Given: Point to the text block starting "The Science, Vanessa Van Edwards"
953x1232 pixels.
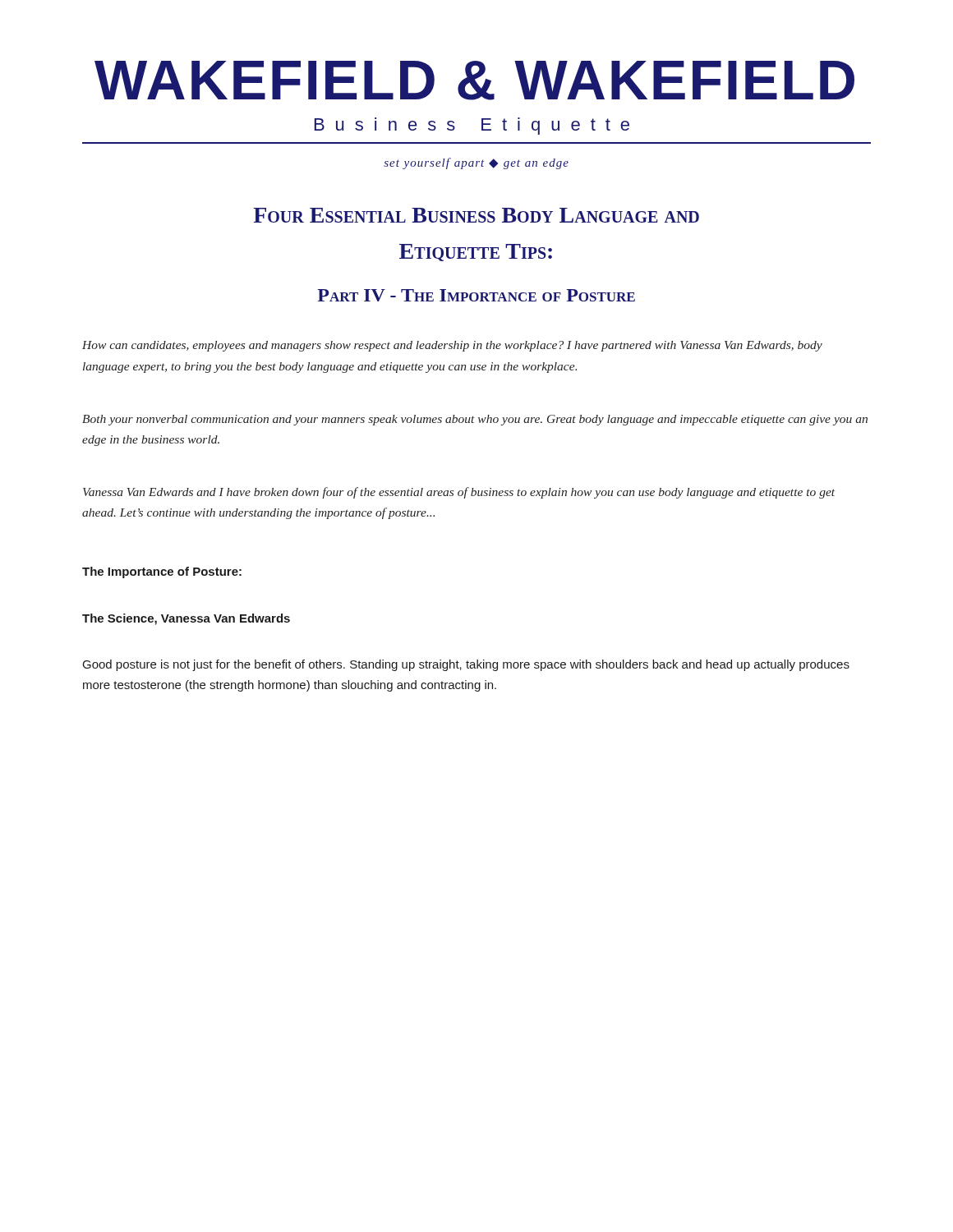Looking at the screenshot, I should pyautogui.click(x=186, y=618).
